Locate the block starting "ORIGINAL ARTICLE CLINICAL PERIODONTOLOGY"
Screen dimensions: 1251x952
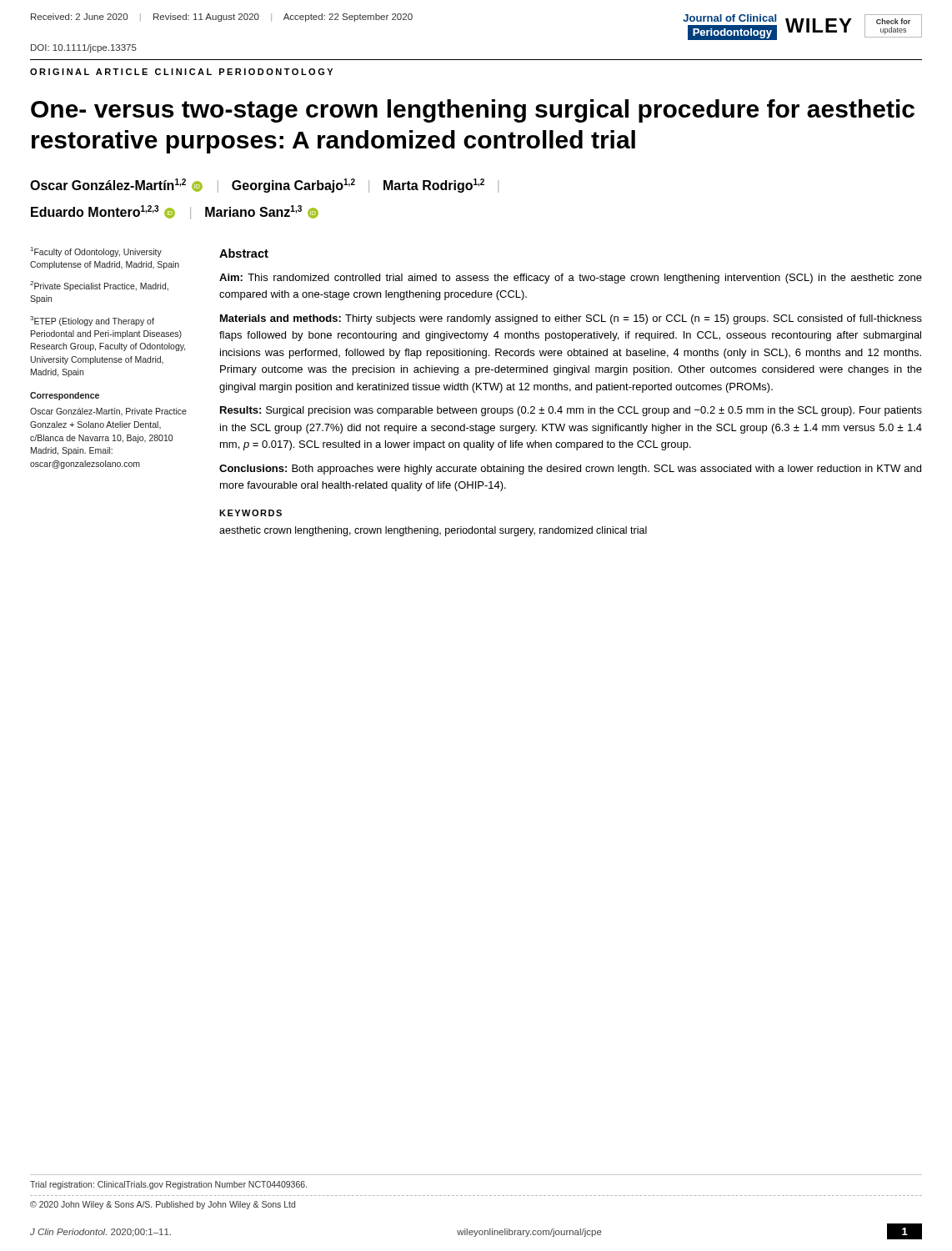pyautogui.click(x=183, y=72)
